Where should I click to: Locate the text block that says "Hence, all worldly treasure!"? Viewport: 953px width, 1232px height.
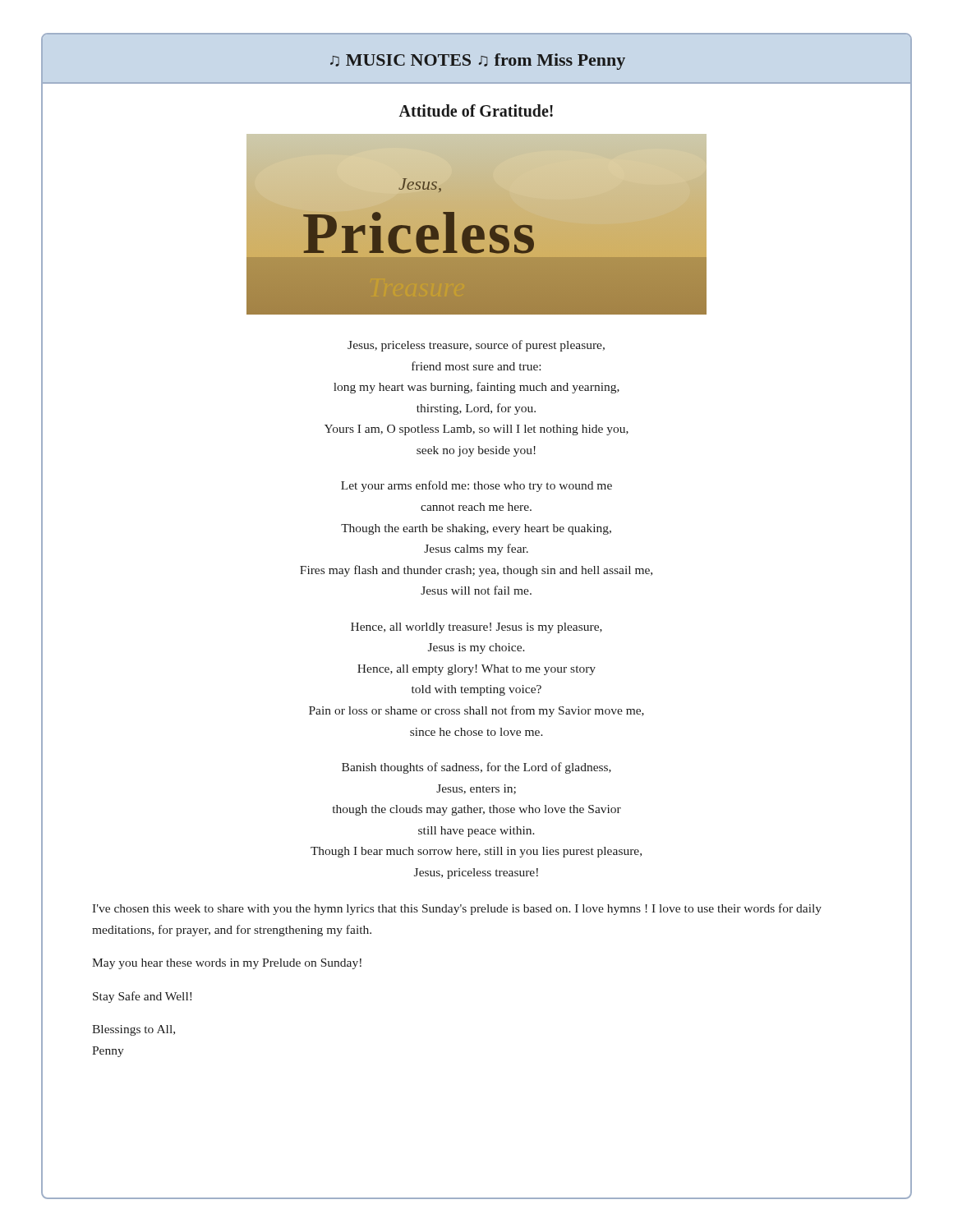click(476, 679)
